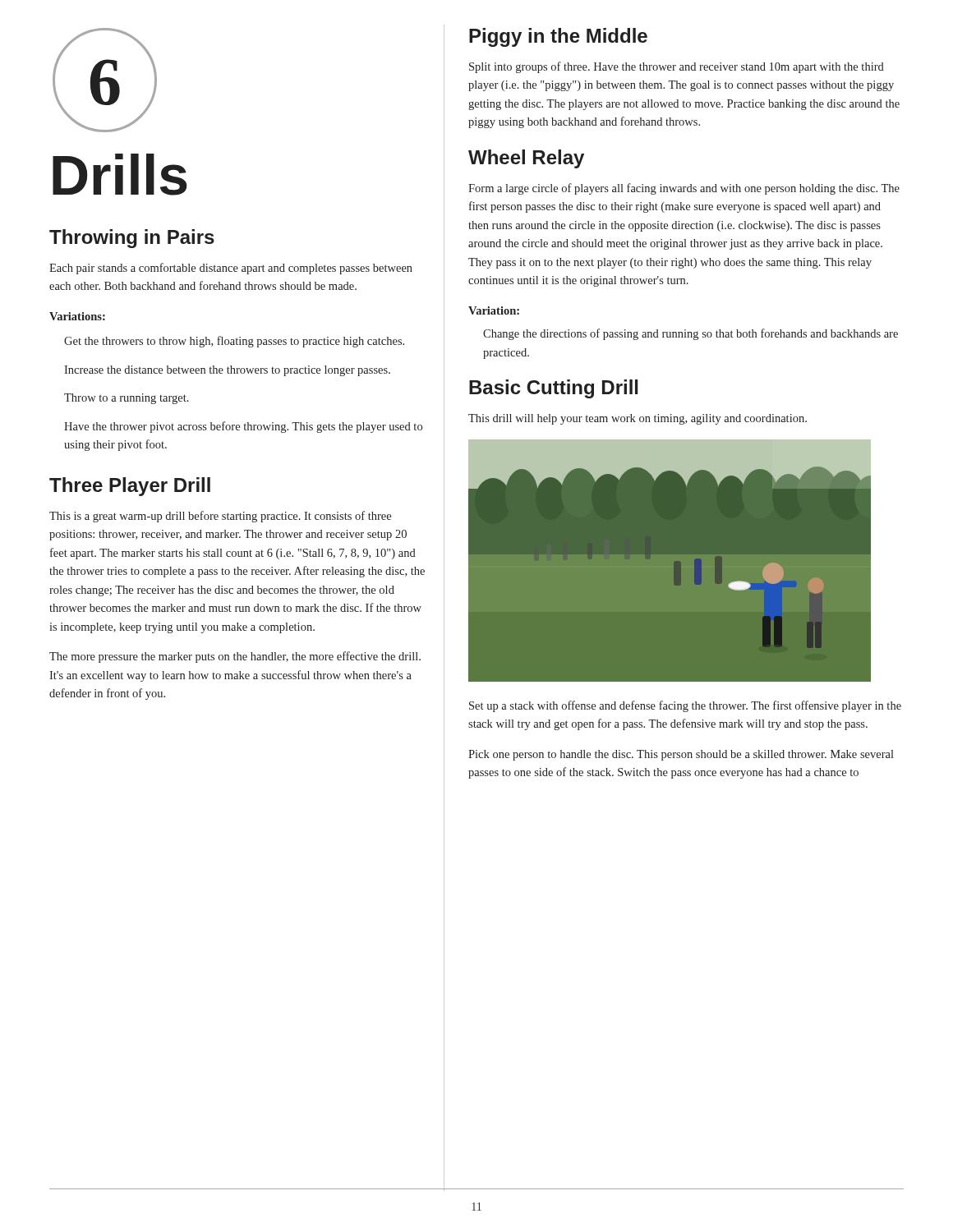Select the section header with the text "Basic Cutting Drill"

tap(554, 387)
